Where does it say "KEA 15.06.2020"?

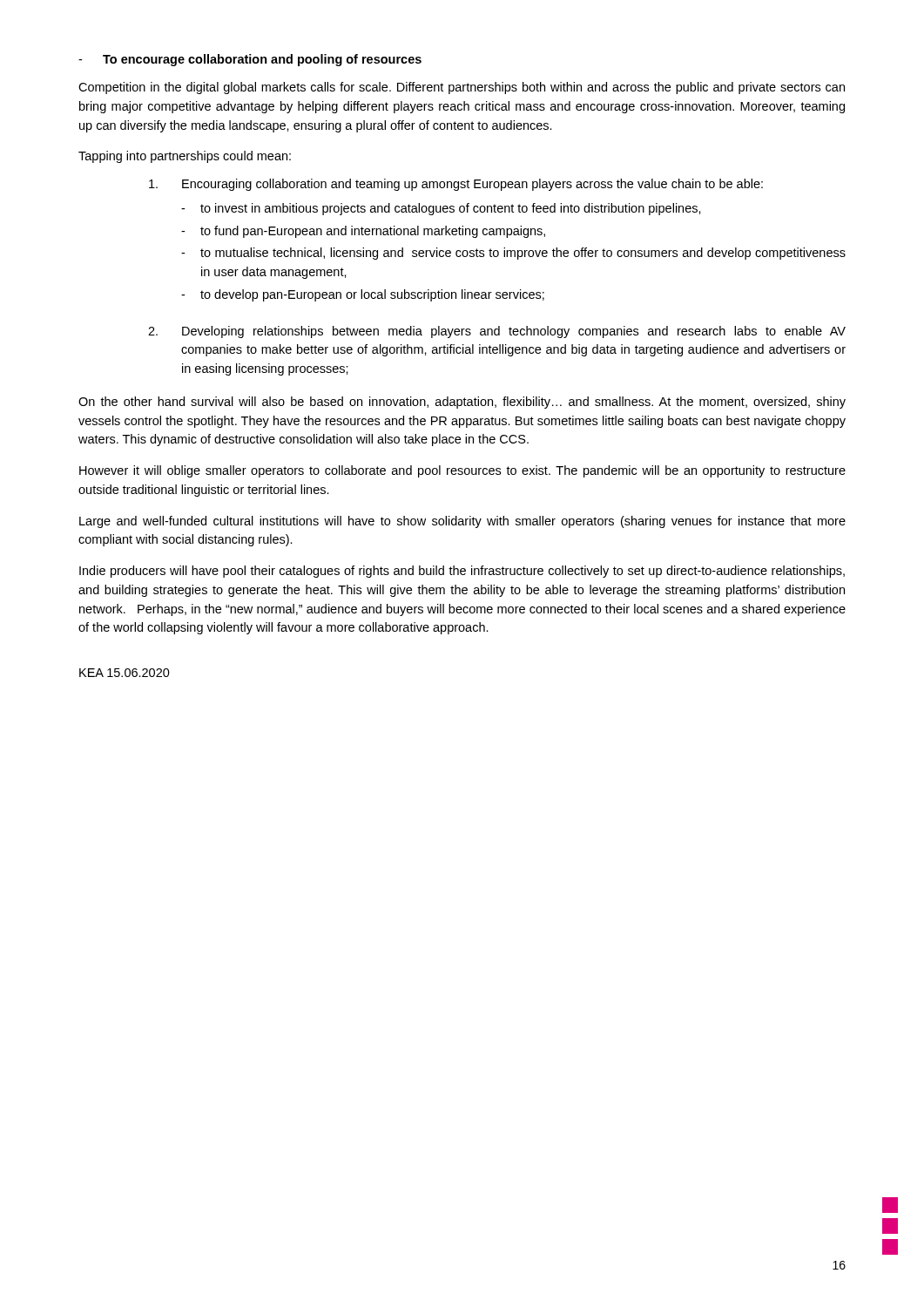[125, 673]
